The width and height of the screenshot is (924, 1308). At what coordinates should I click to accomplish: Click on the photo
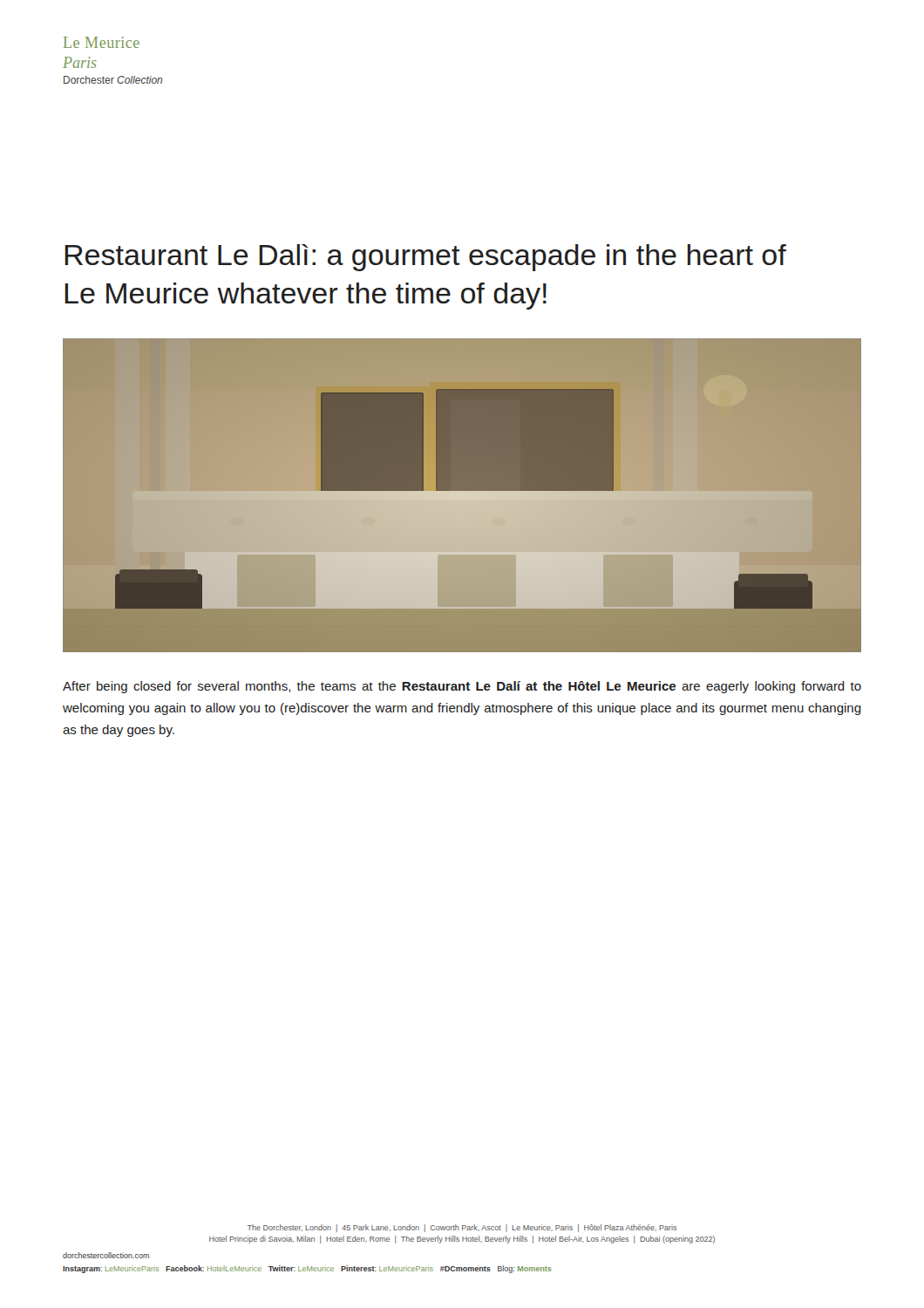coord(462,495)
